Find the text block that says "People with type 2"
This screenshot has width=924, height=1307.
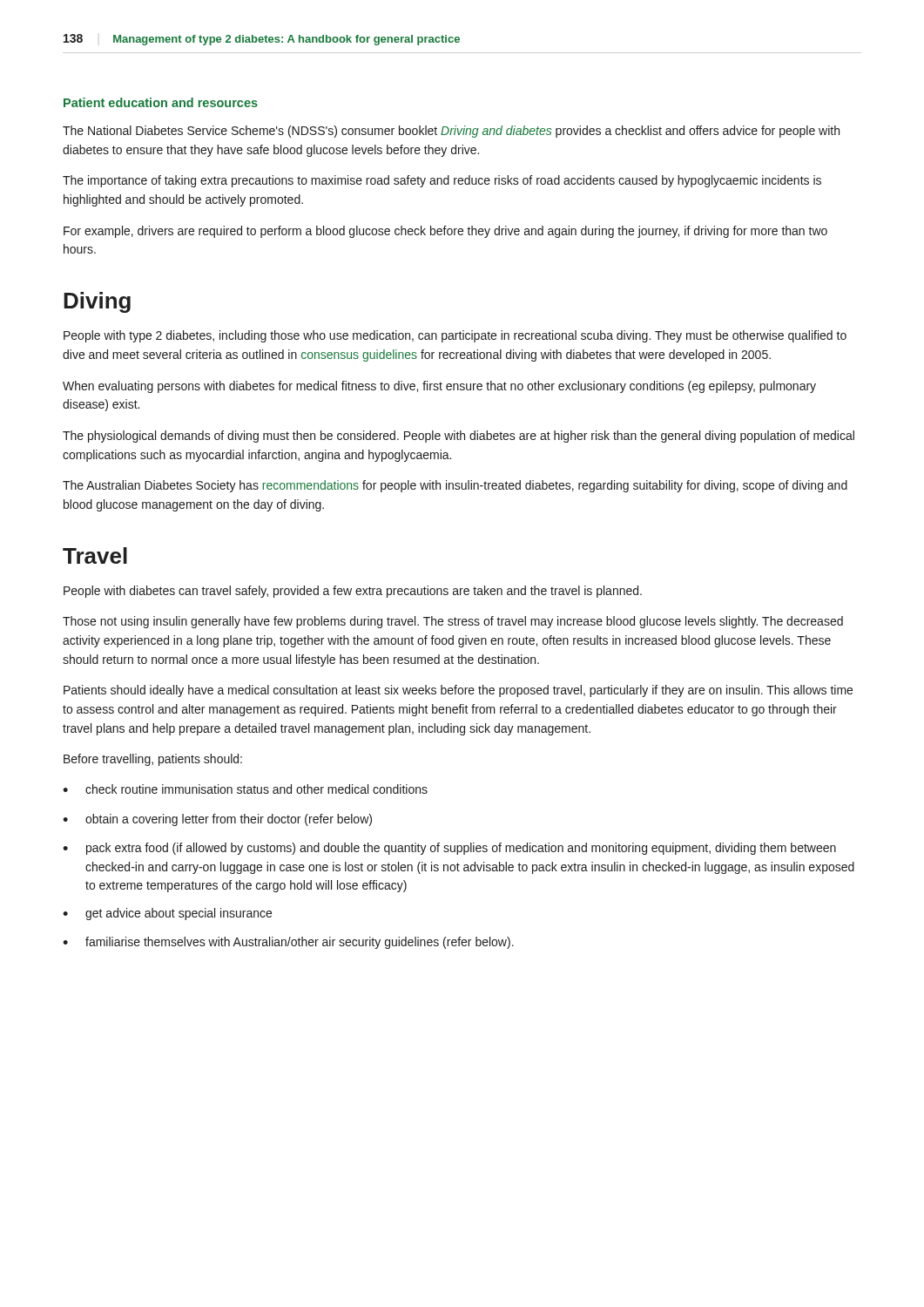pos(462,346)
